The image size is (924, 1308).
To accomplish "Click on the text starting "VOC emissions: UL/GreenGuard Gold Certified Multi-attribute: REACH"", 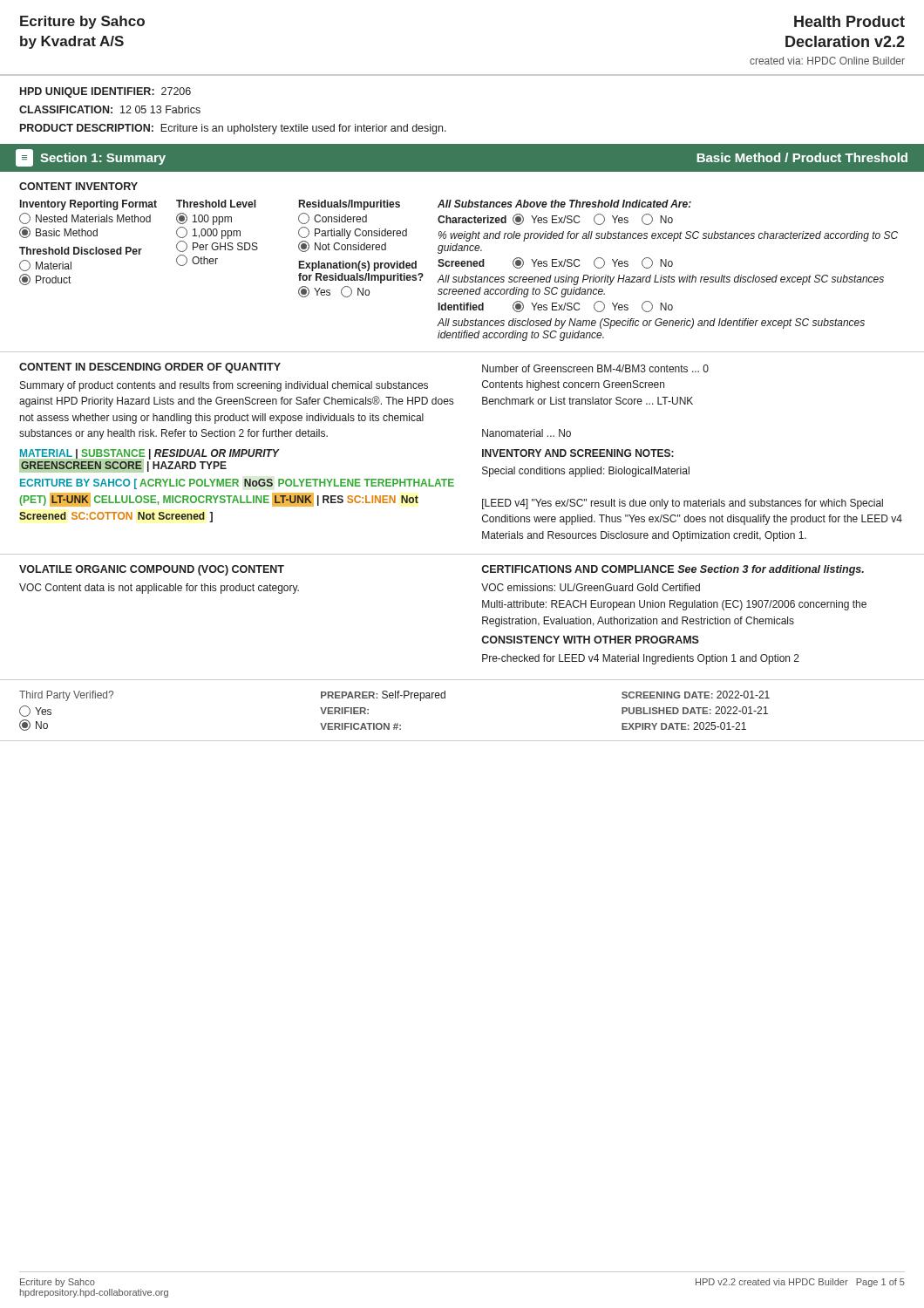I will click(674, 604).
